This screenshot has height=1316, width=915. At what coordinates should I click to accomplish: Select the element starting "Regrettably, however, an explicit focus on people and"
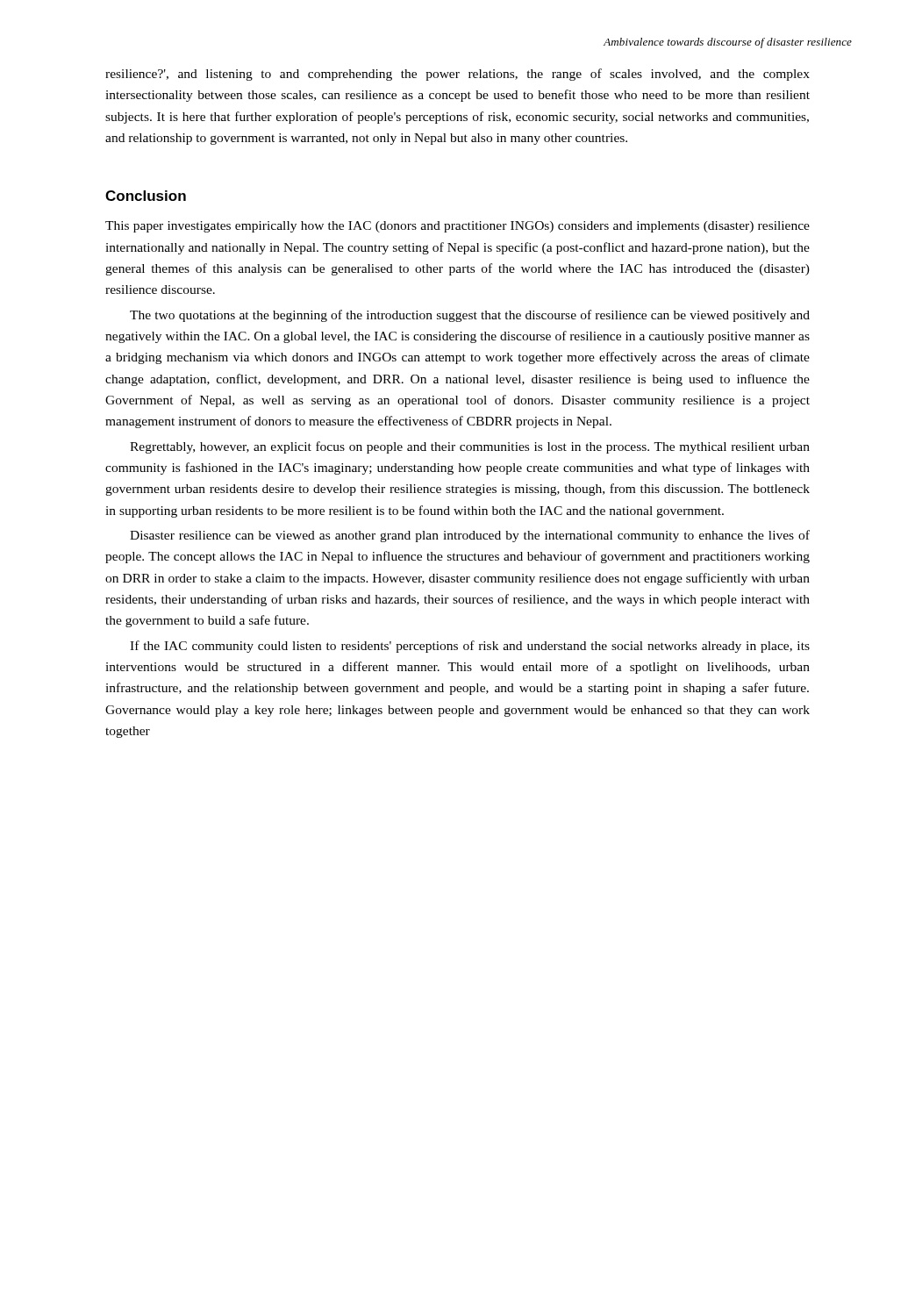[x=458, y=478]
